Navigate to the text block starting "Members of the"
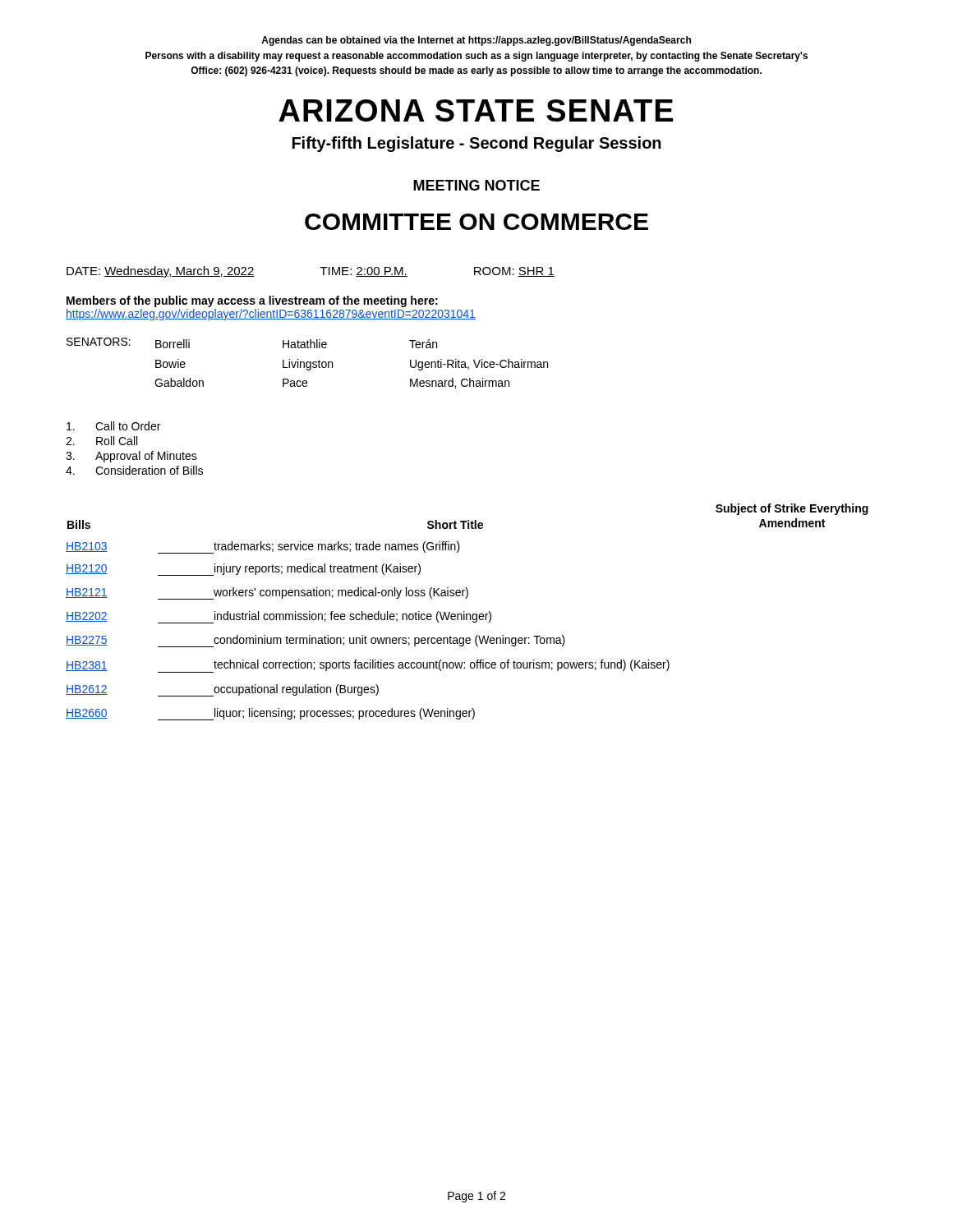This screenshot has width=953, height=1232. (271, 307)
